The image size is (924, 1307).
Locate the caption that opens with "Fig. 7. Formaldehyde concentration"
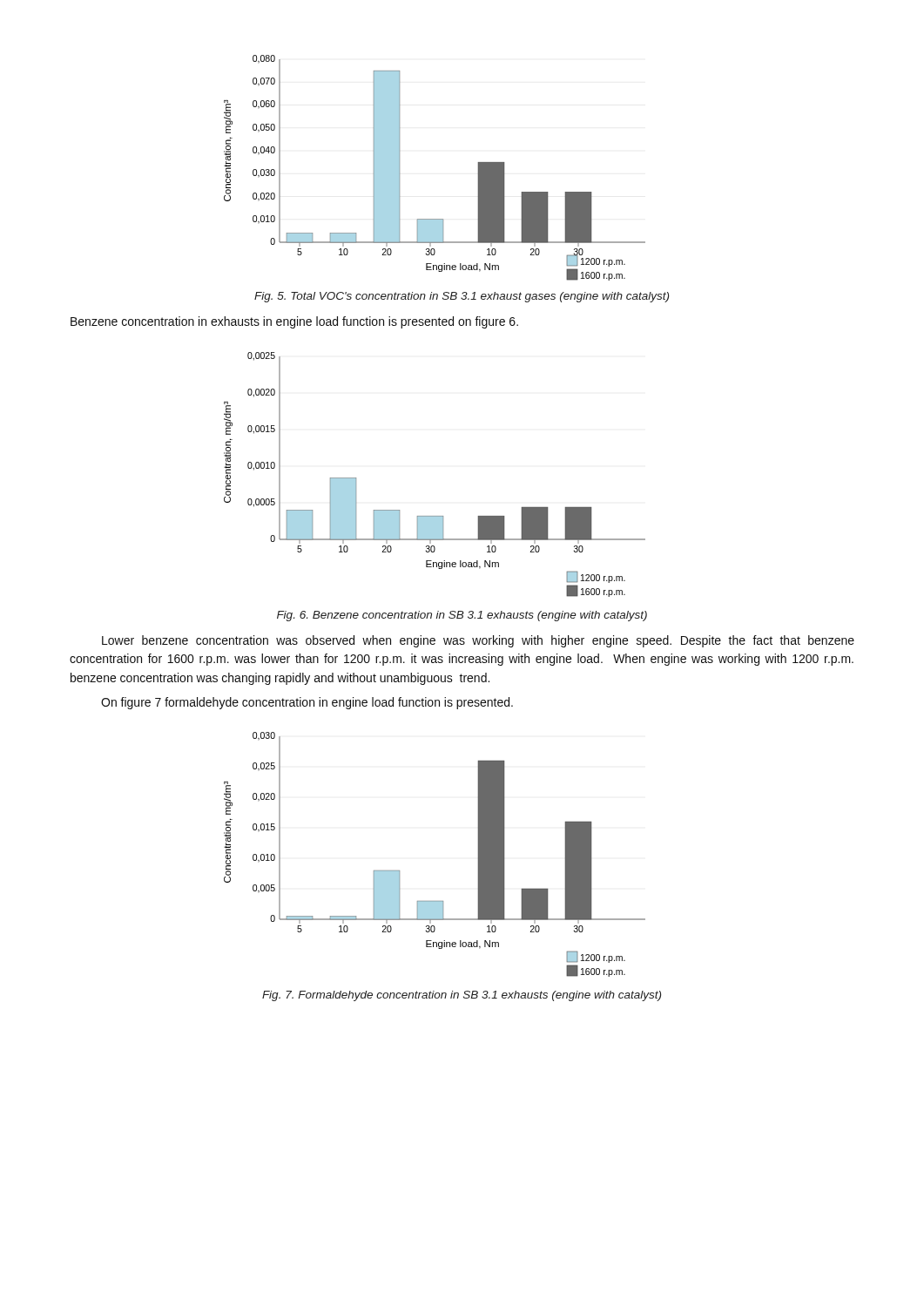pyautogui.click(x=462, y=995)
